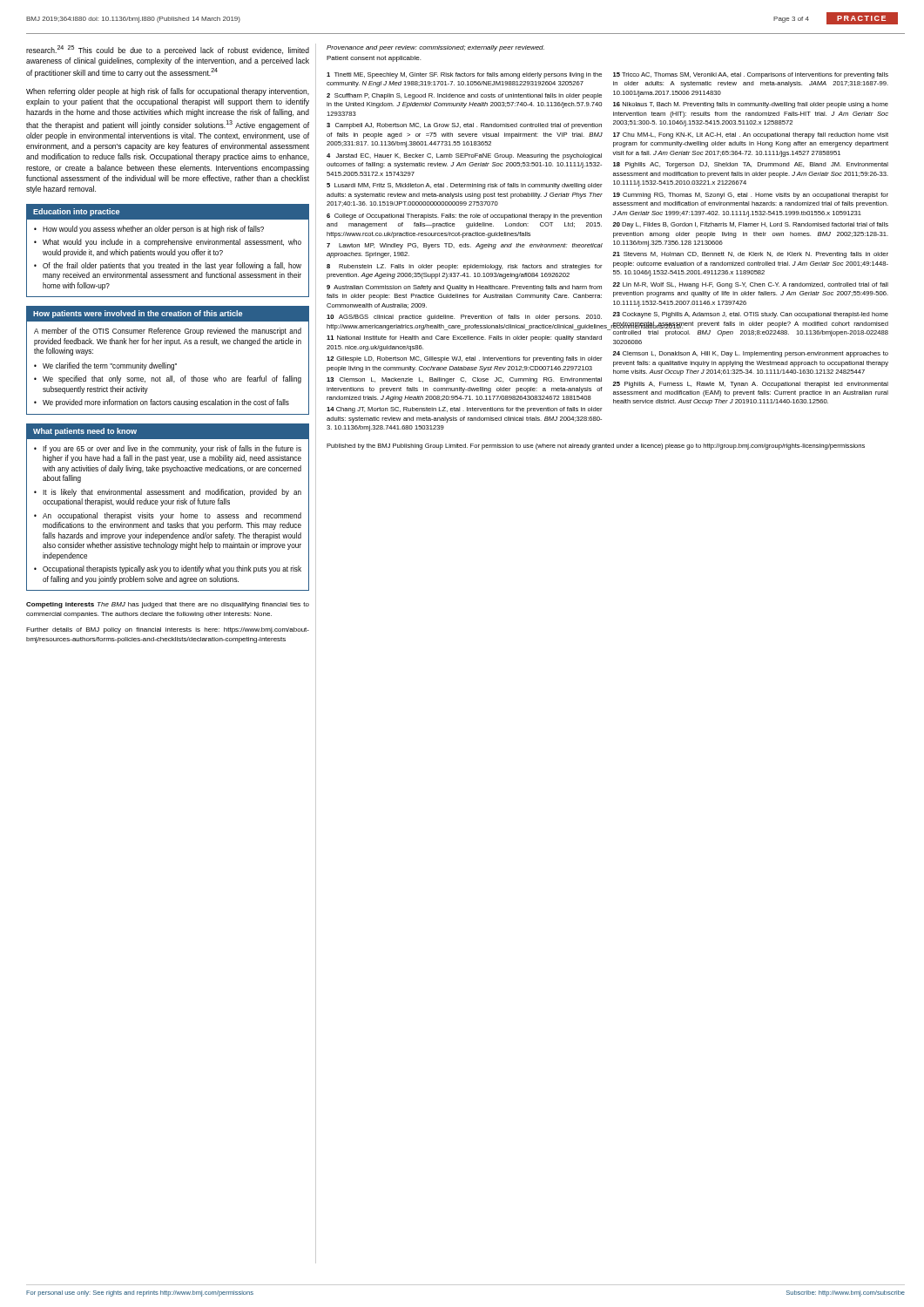Where is the passage that starts "•We provided more information on factors causing"?
The image size is (924, 1307).
pyautogui.click(x=162, y=404)
